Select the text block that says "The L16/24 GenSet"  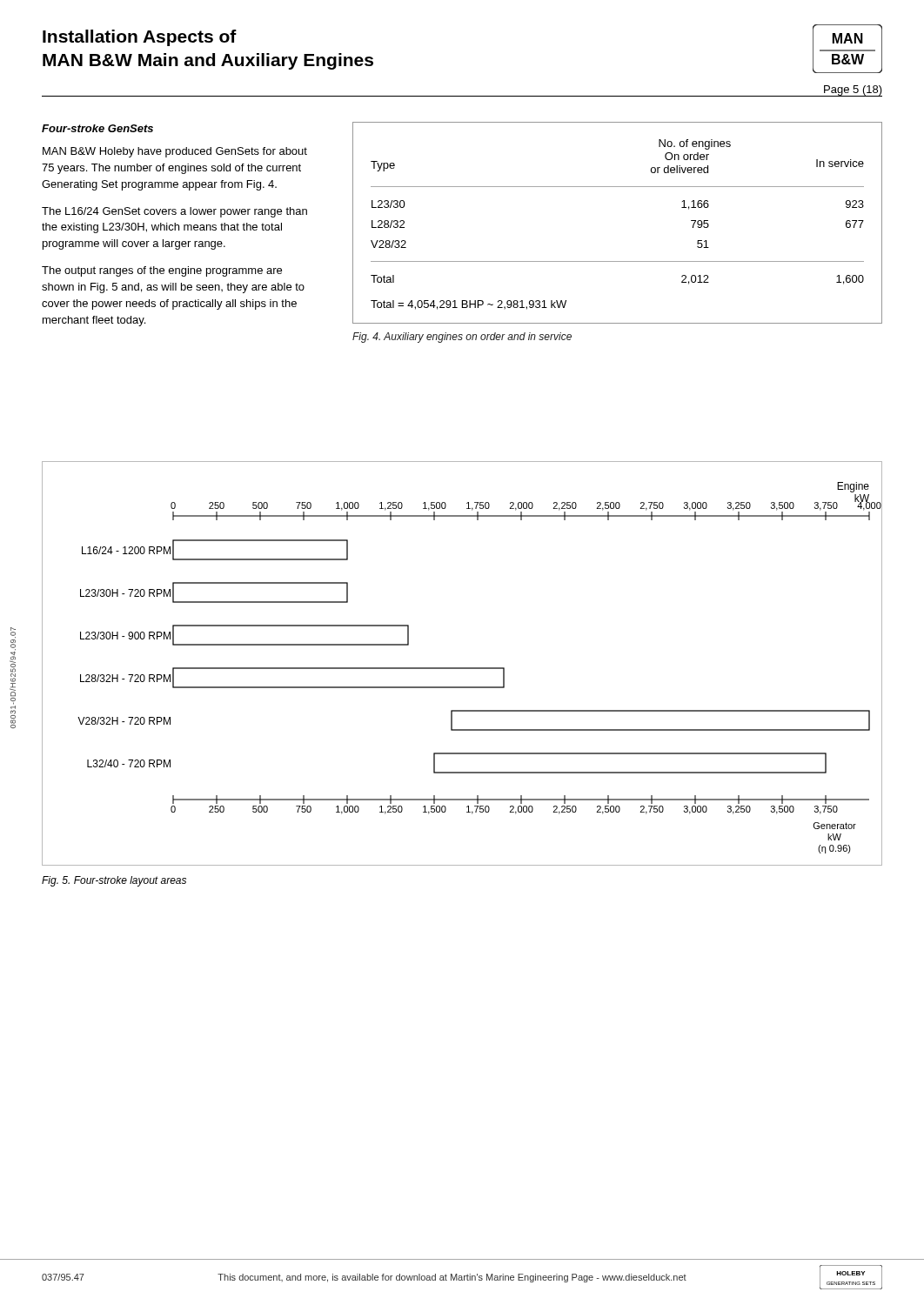click(175, 227)
